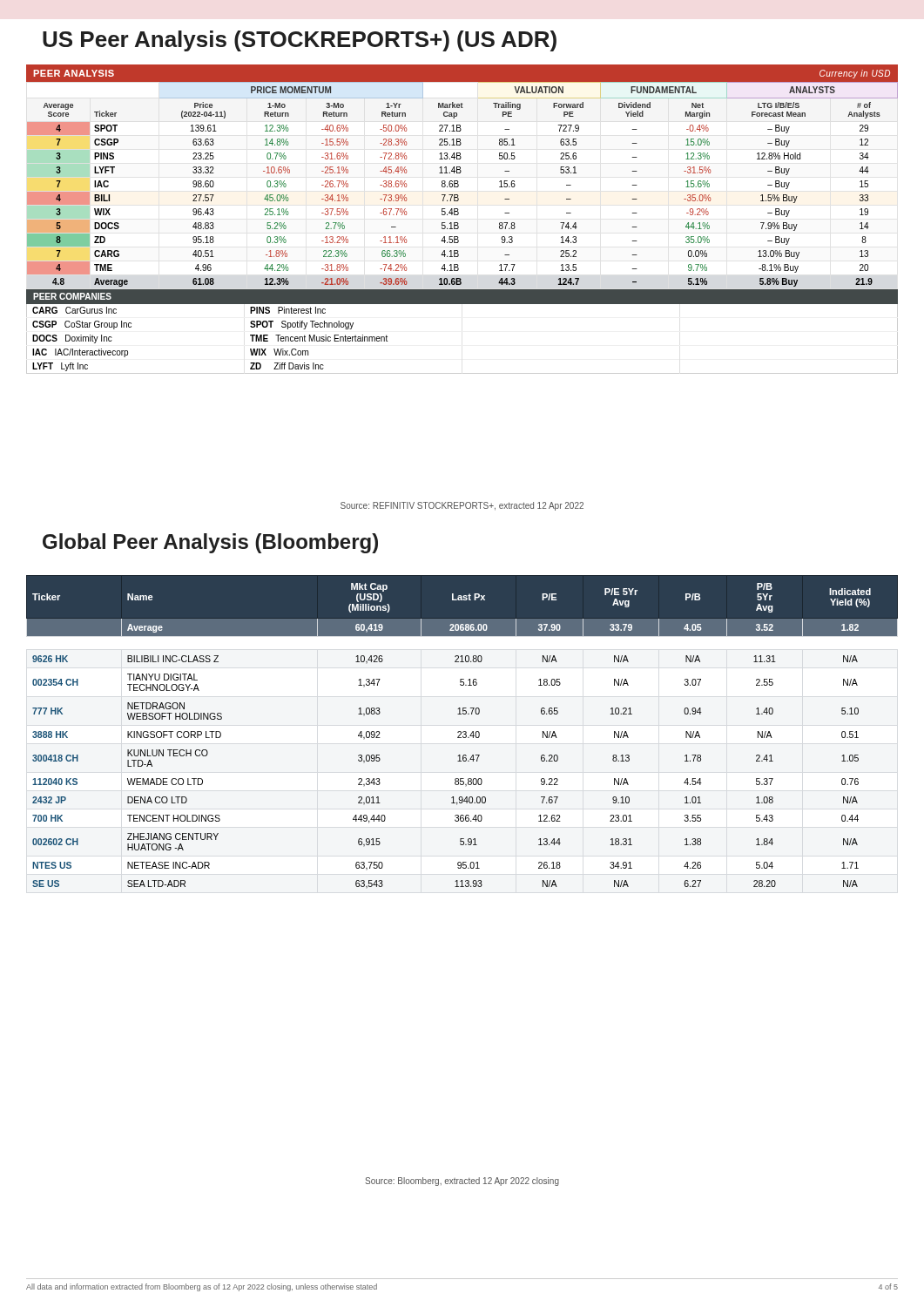The image size is (924, 1307).
Task: Point to the block starting "US Peer Analysis (STOCKREPORTS+) (US"
Action: (300, 39)
